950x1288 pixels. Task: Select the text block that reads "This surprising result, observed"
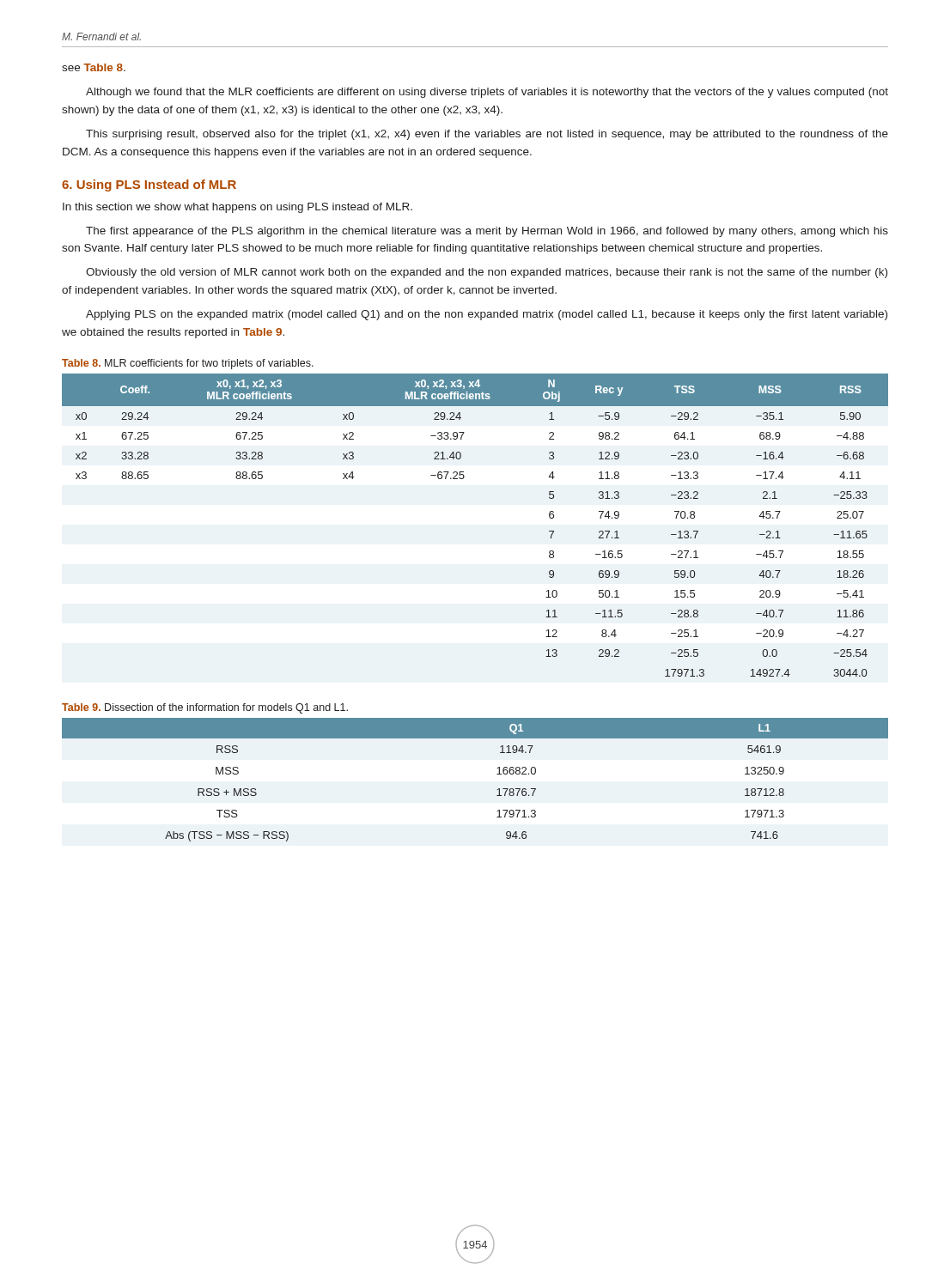(475, 142)
